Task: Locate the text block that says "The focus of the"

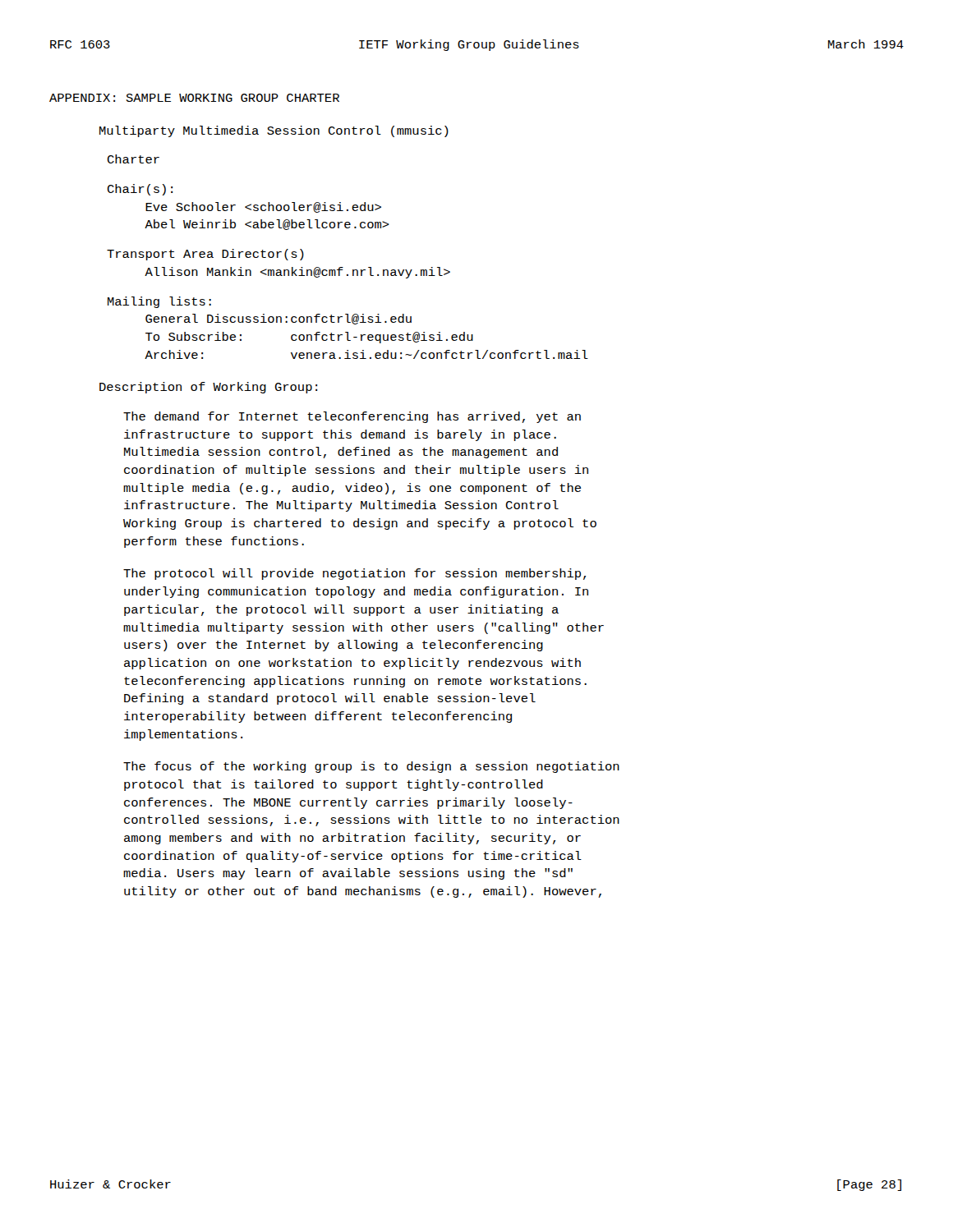Action: (x=372, y=830)
